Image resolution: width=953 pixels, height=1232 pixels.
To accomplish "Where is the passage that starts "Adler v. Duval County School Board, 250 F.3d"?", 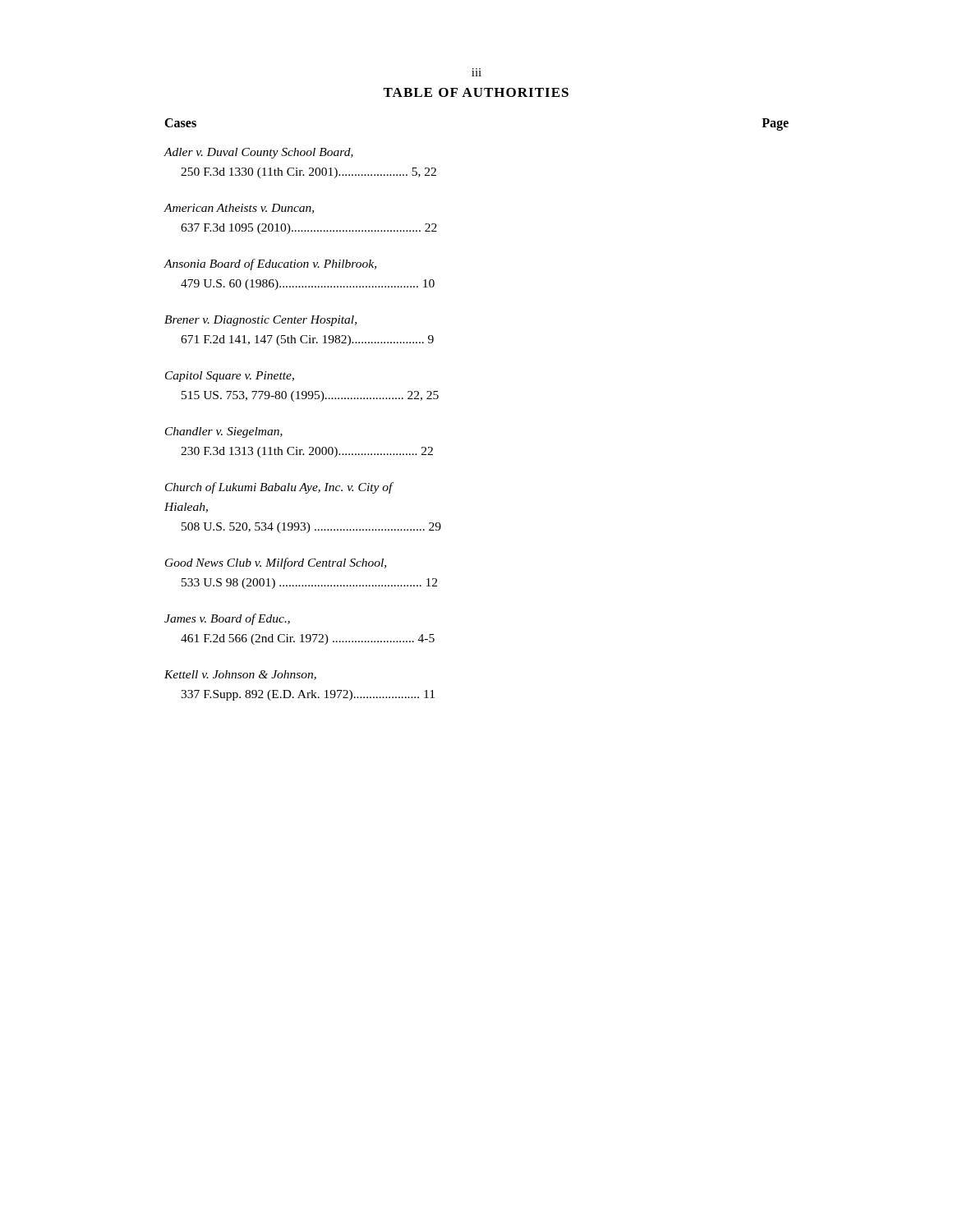I will coord(258,153).
